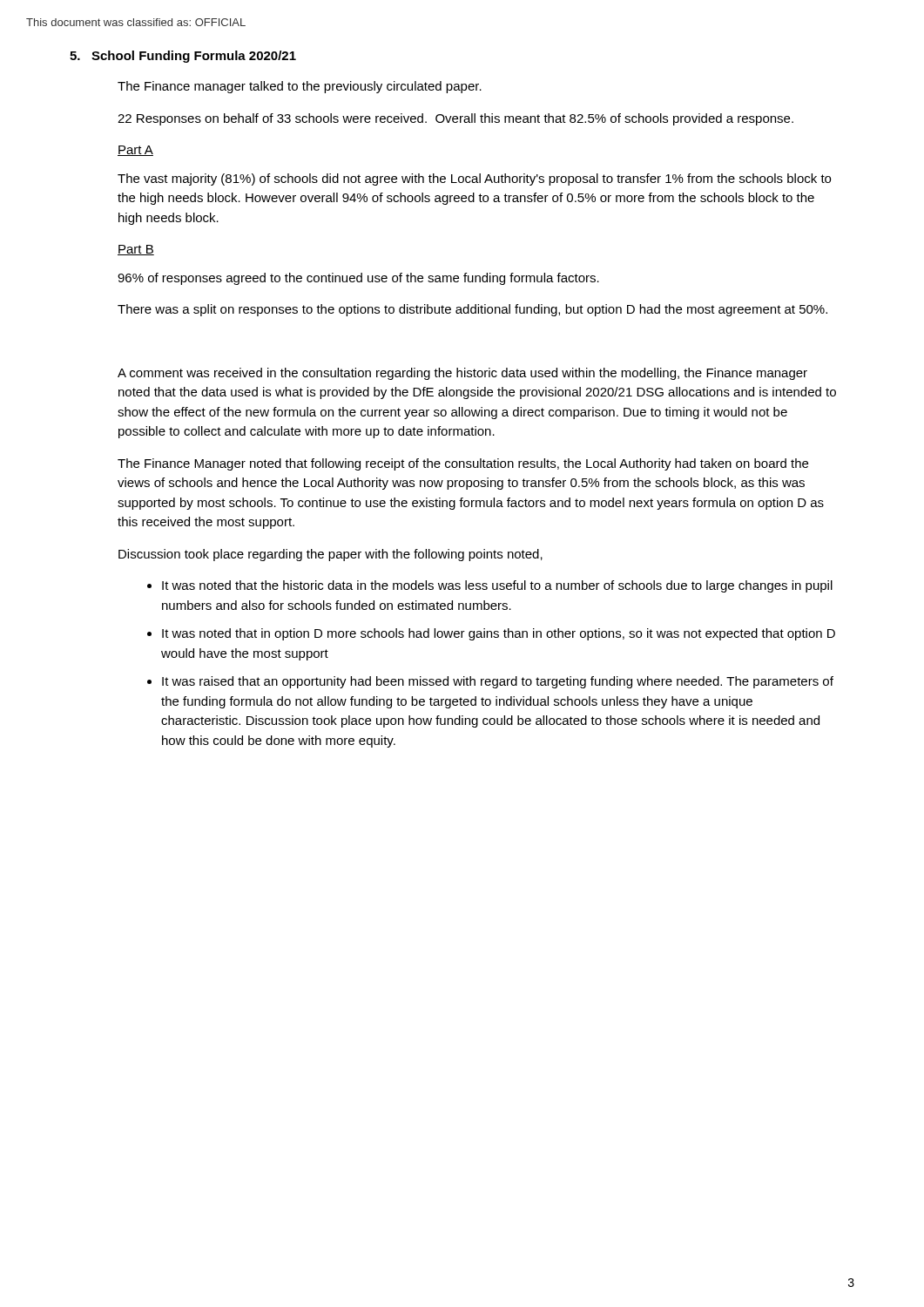The width and height of the screenshot is (924, 1307).
Task: Find the text containing "Part A"
Action: 135,149
